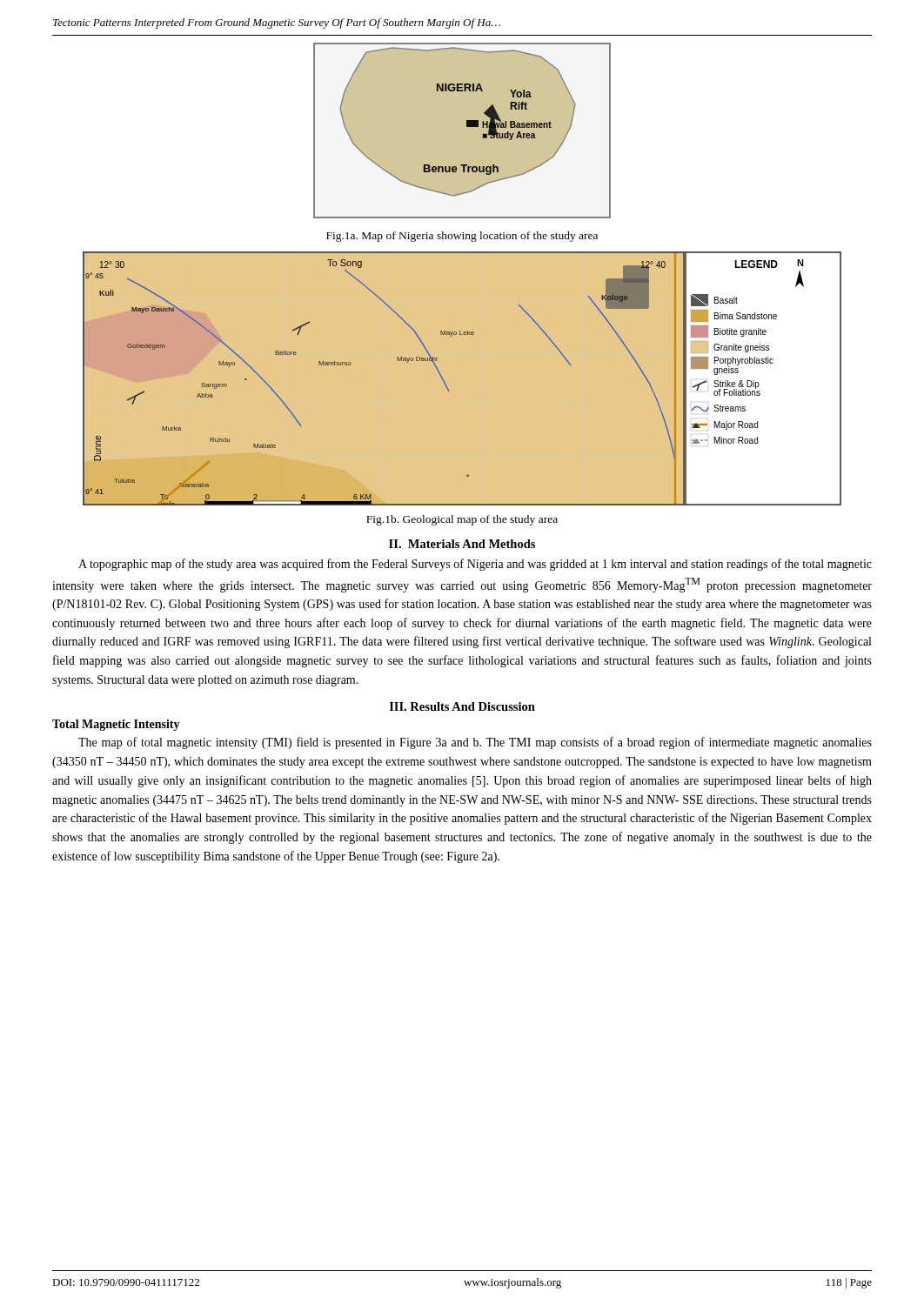Select the section header with the text "III. Results And Discussion"
Image resolution: width=924 pixels, height=1305 pixels.
pos(462,707)
